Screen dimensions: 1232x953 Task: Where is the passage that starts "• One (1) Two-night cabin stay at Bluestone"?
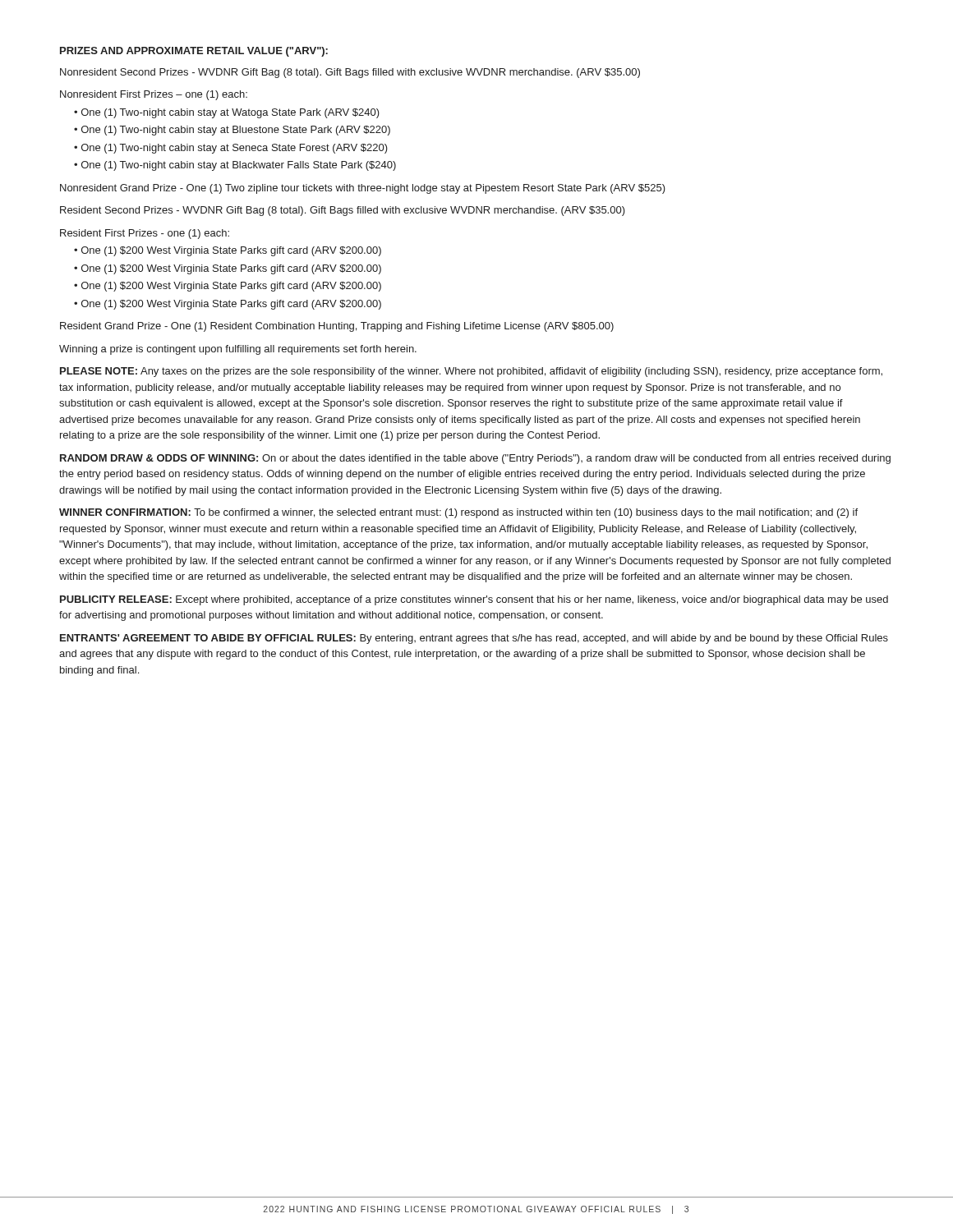232,129
